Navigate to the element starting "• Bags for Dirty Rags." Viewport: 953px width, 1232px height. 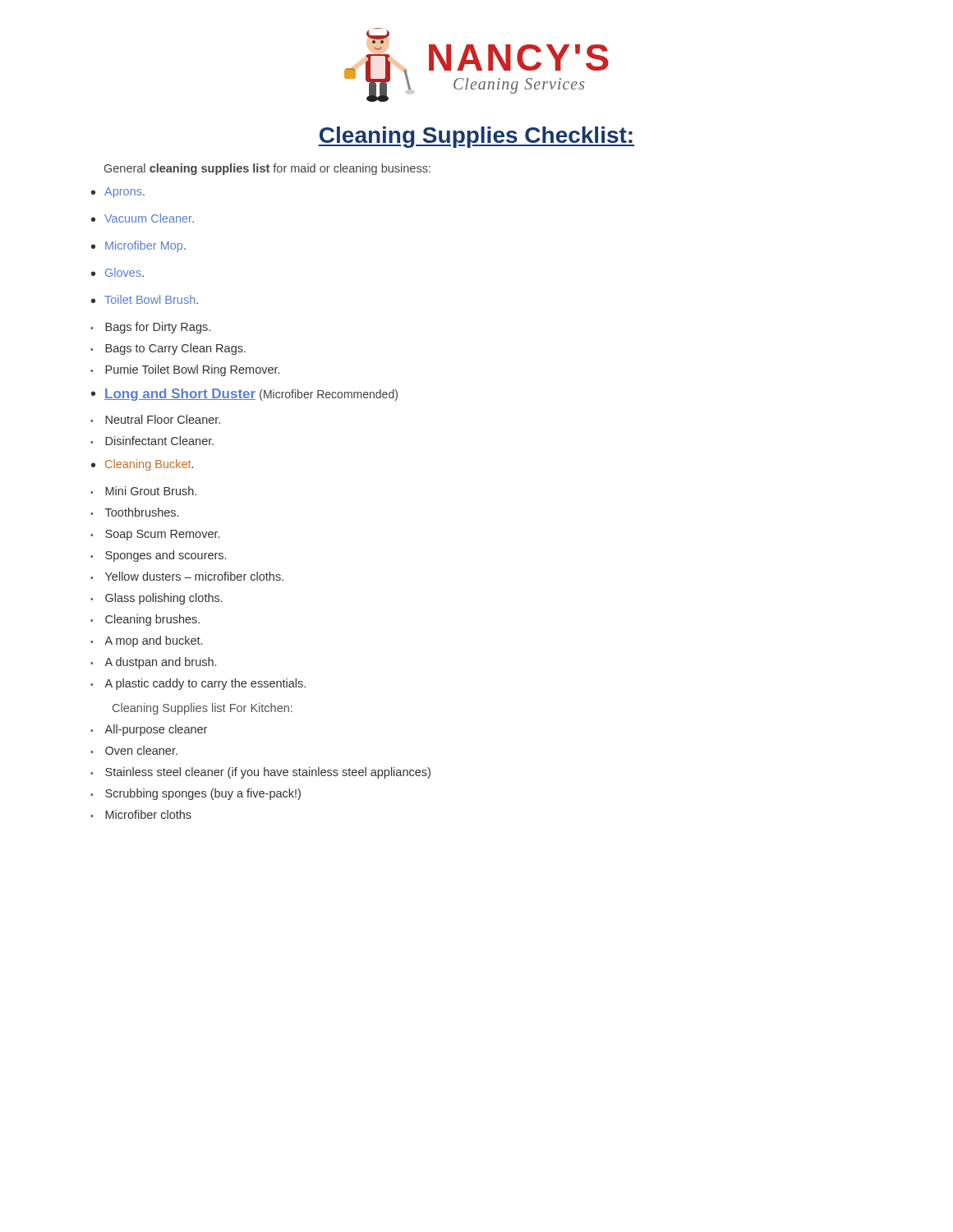click(x=151, y=327)
